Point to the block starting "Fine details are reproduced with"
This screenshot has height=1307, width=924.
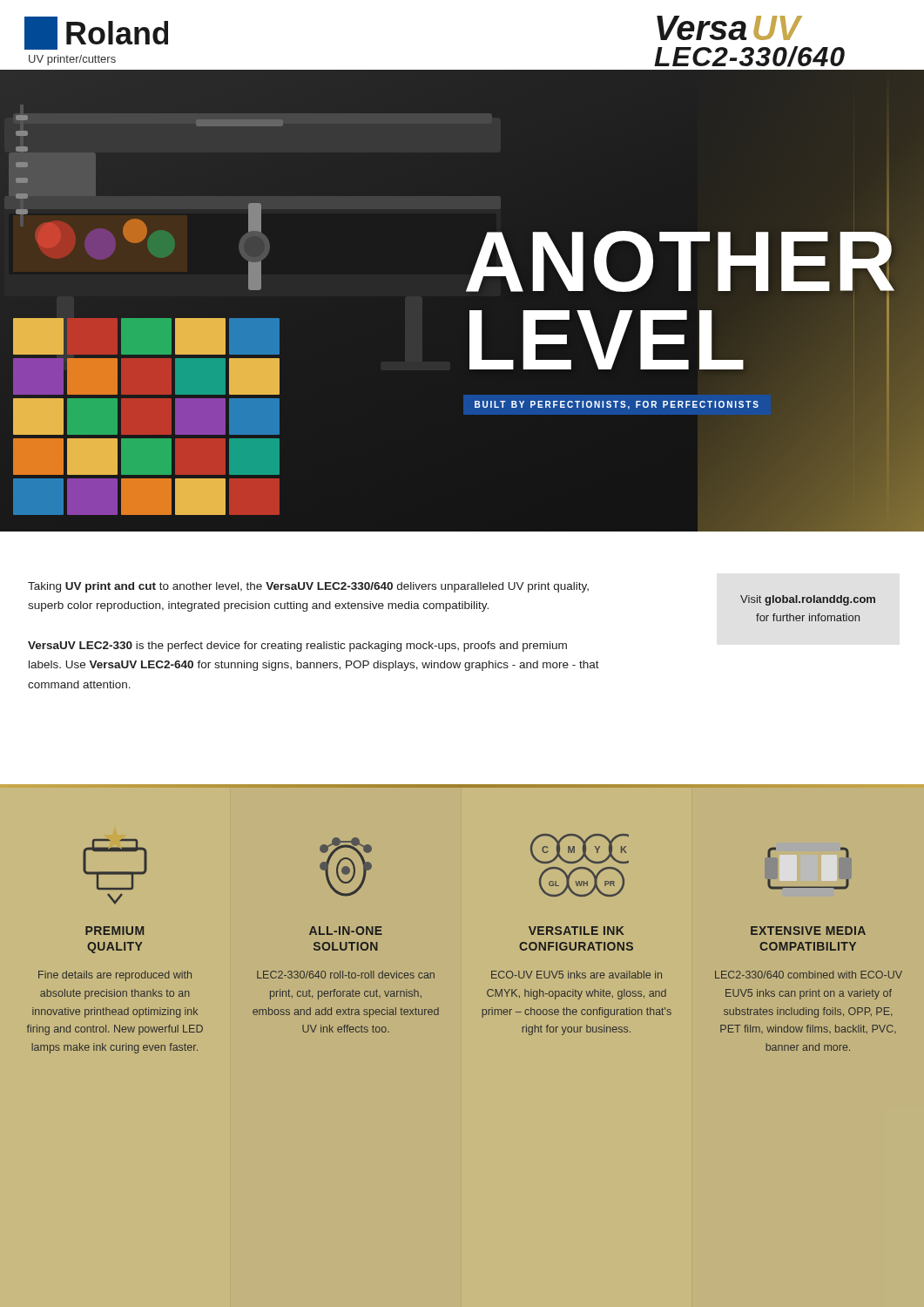pos(115,1011)
